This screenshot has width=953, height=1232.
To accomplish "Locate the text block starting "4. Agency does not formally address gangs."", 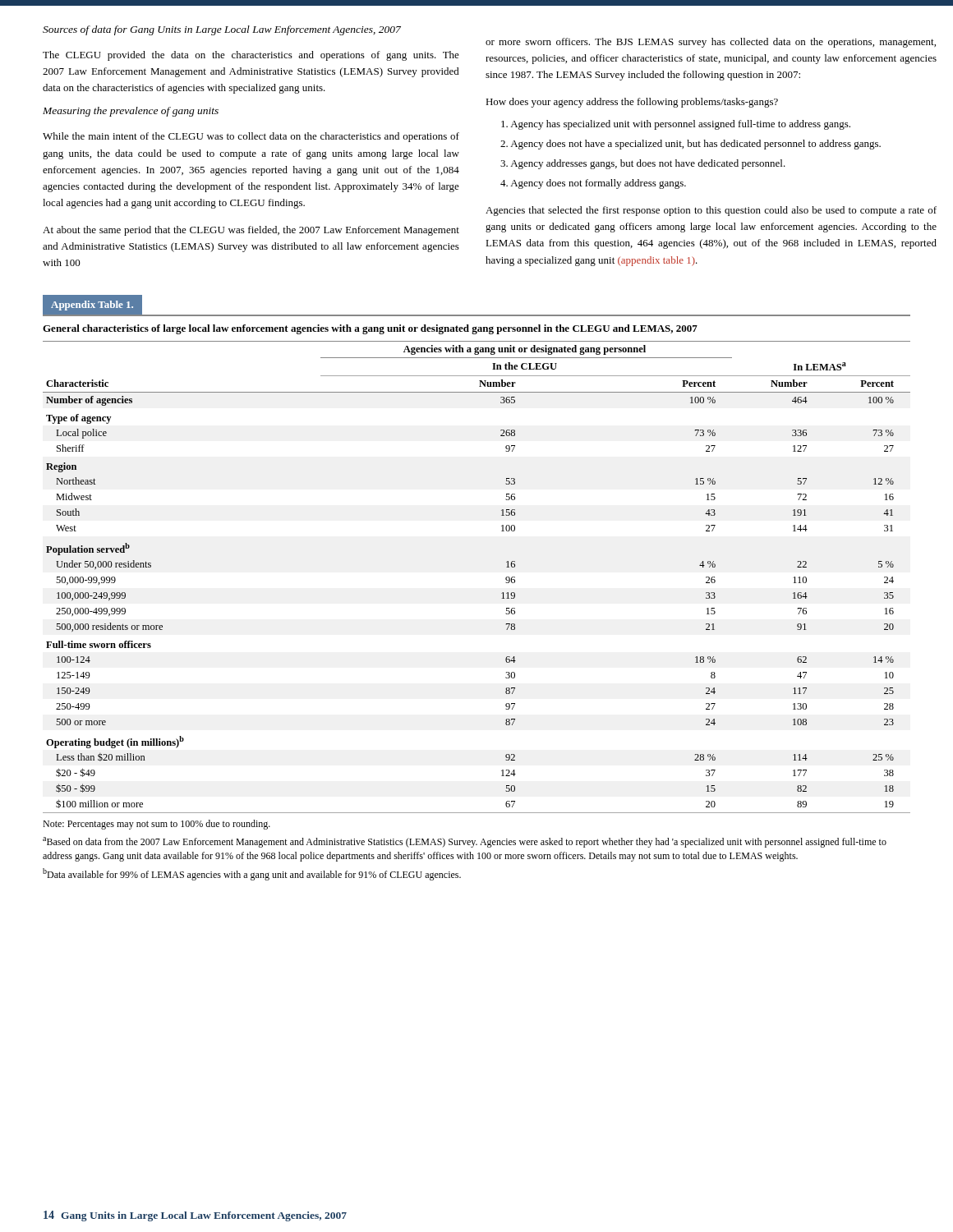I will tap(593, 184).
